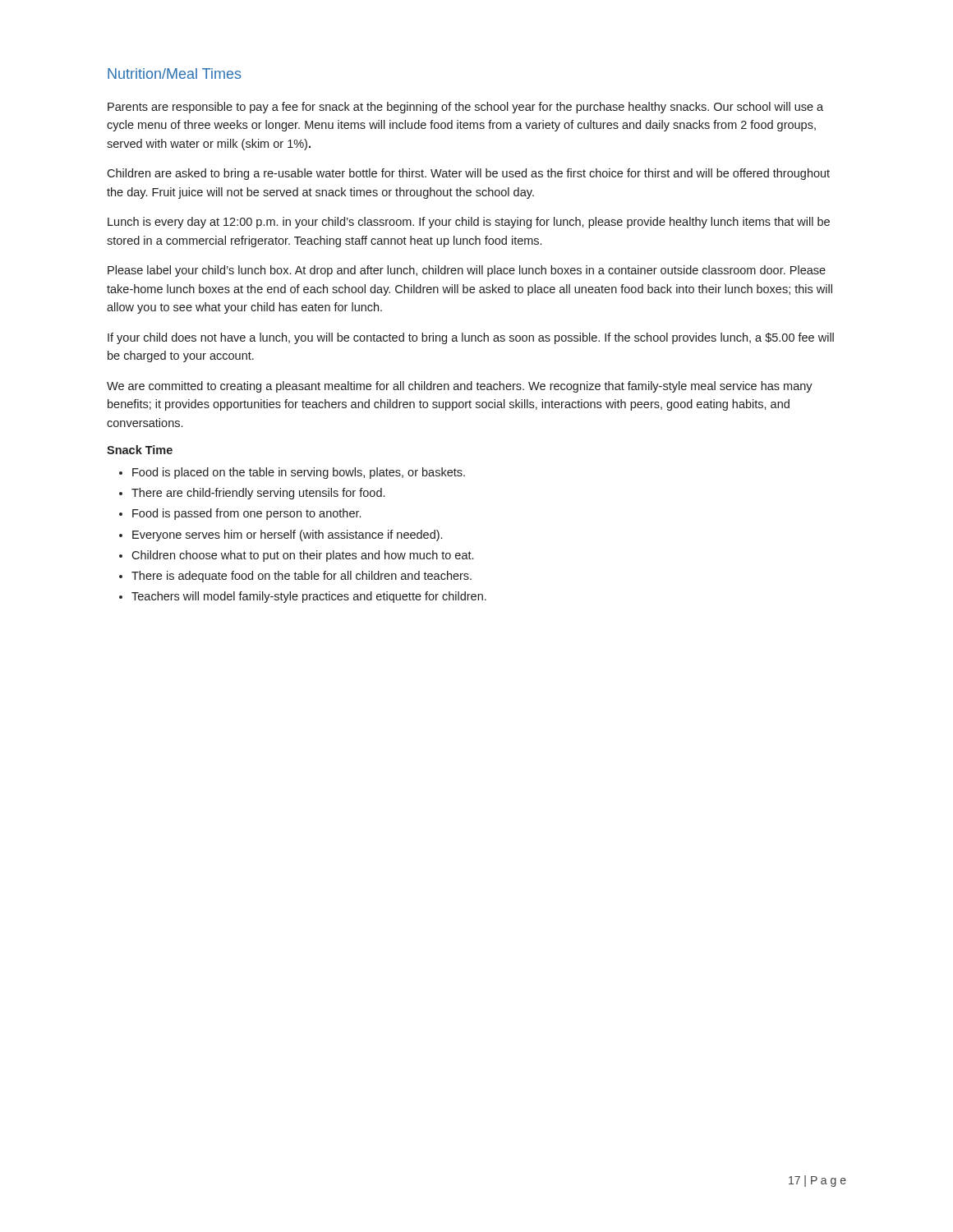
Task: Click on the element starting "Food is passed from one"
Action: [x=246, y=514]
